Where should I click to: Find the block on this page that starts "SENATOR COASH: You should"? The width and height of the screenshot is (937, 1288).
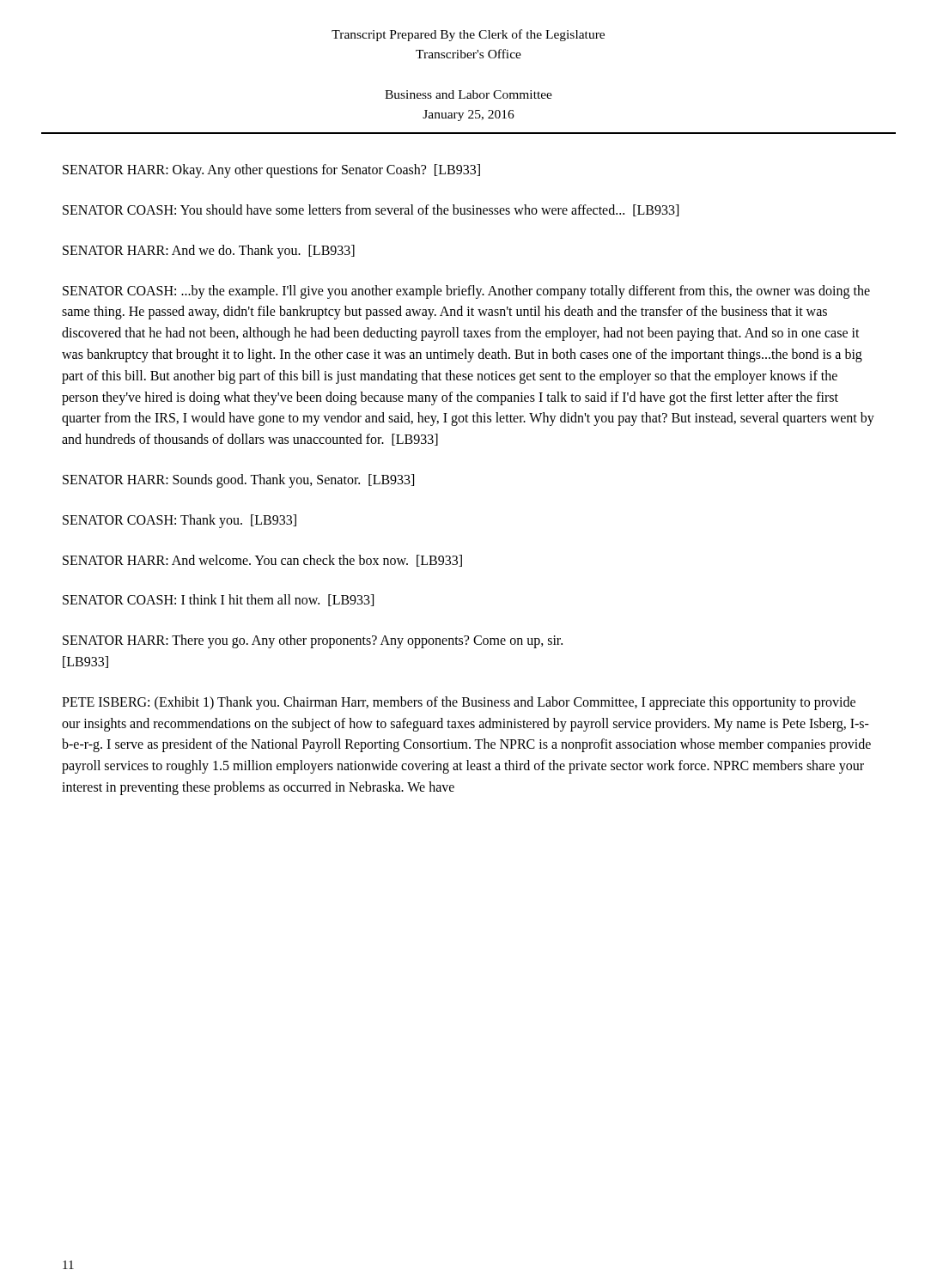pos(371,210)
